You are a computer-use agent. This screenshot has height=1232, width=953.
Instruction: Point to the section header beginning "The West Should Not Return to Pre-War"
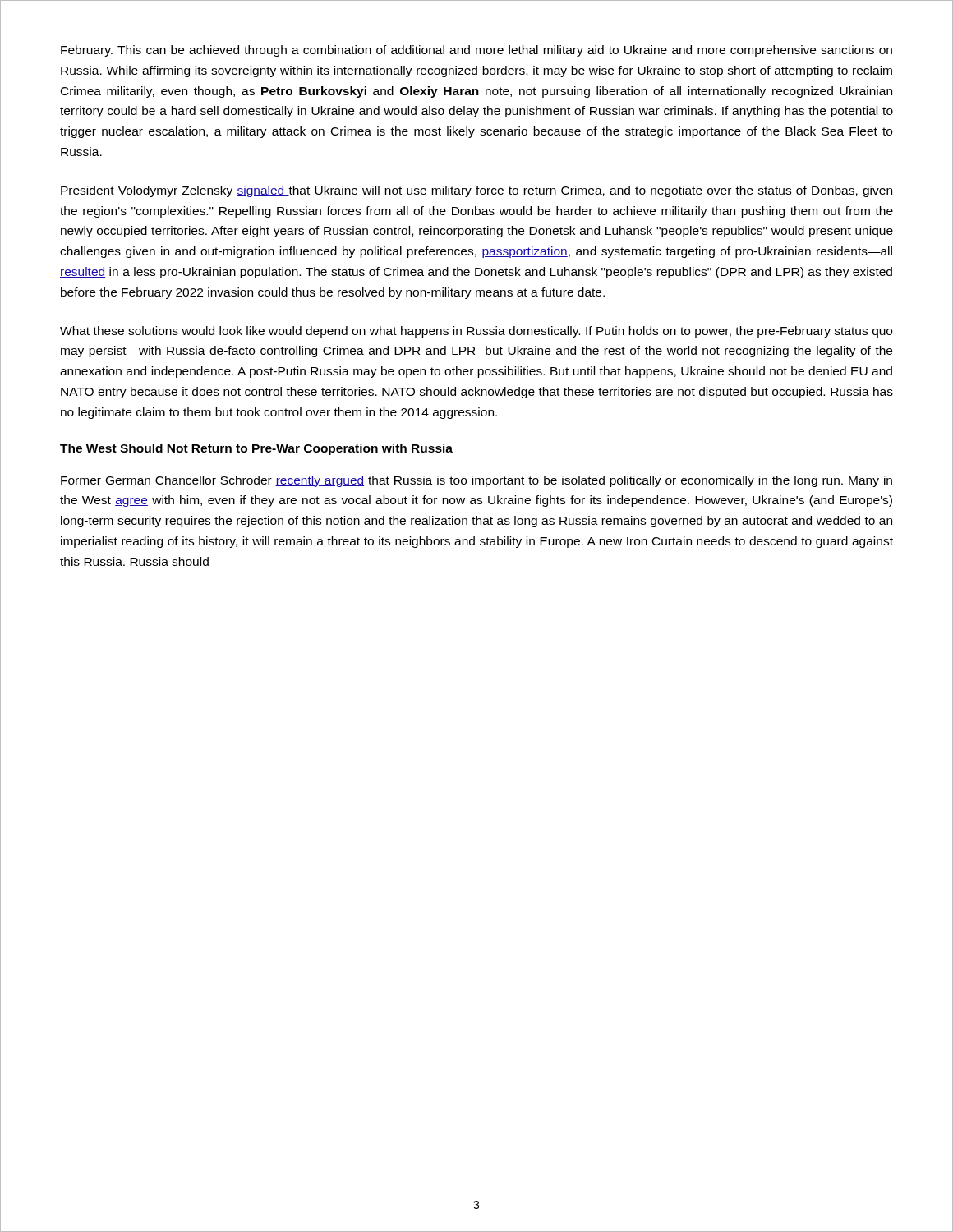256,448
